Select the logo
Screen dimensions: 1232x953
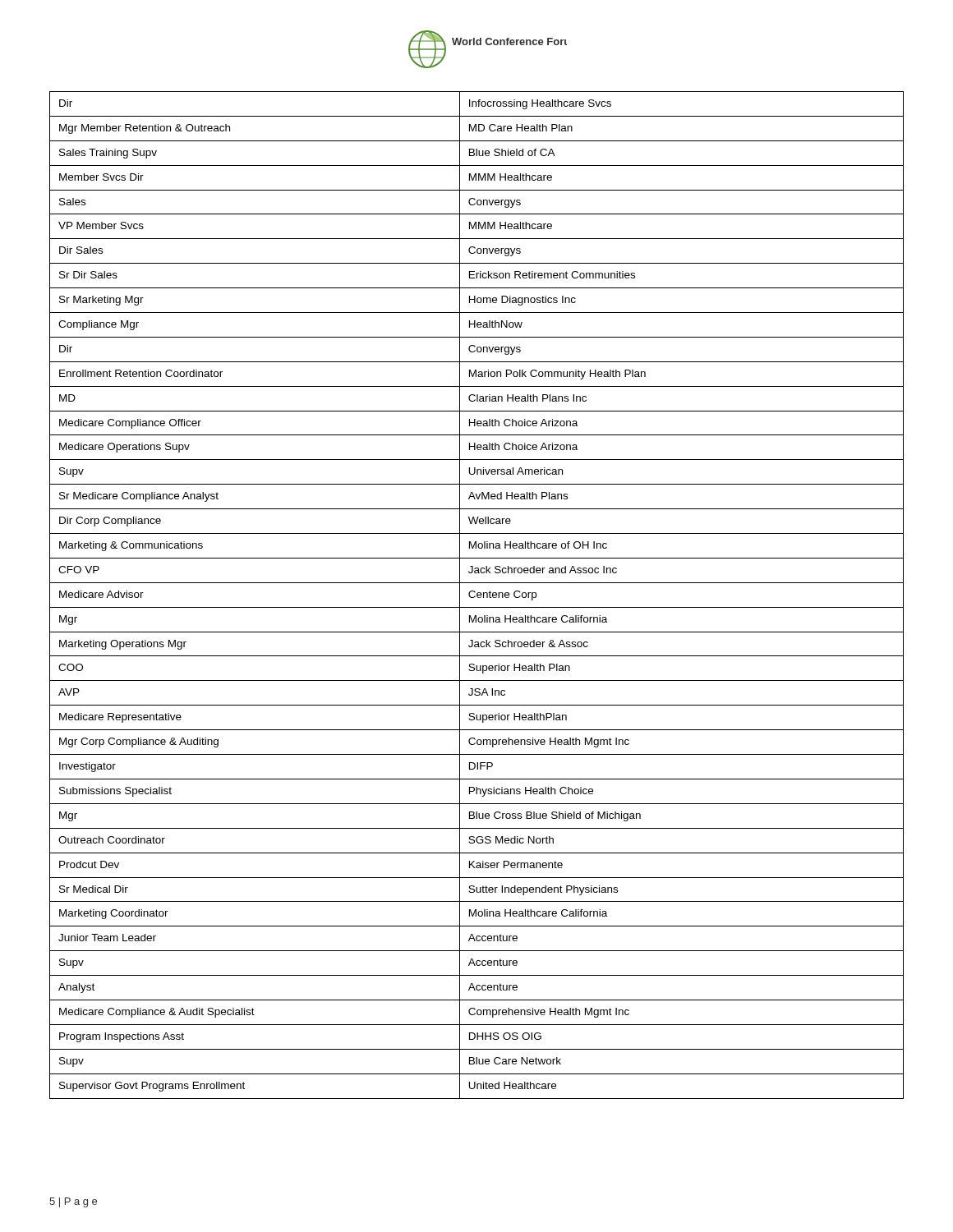pos(476,51)
